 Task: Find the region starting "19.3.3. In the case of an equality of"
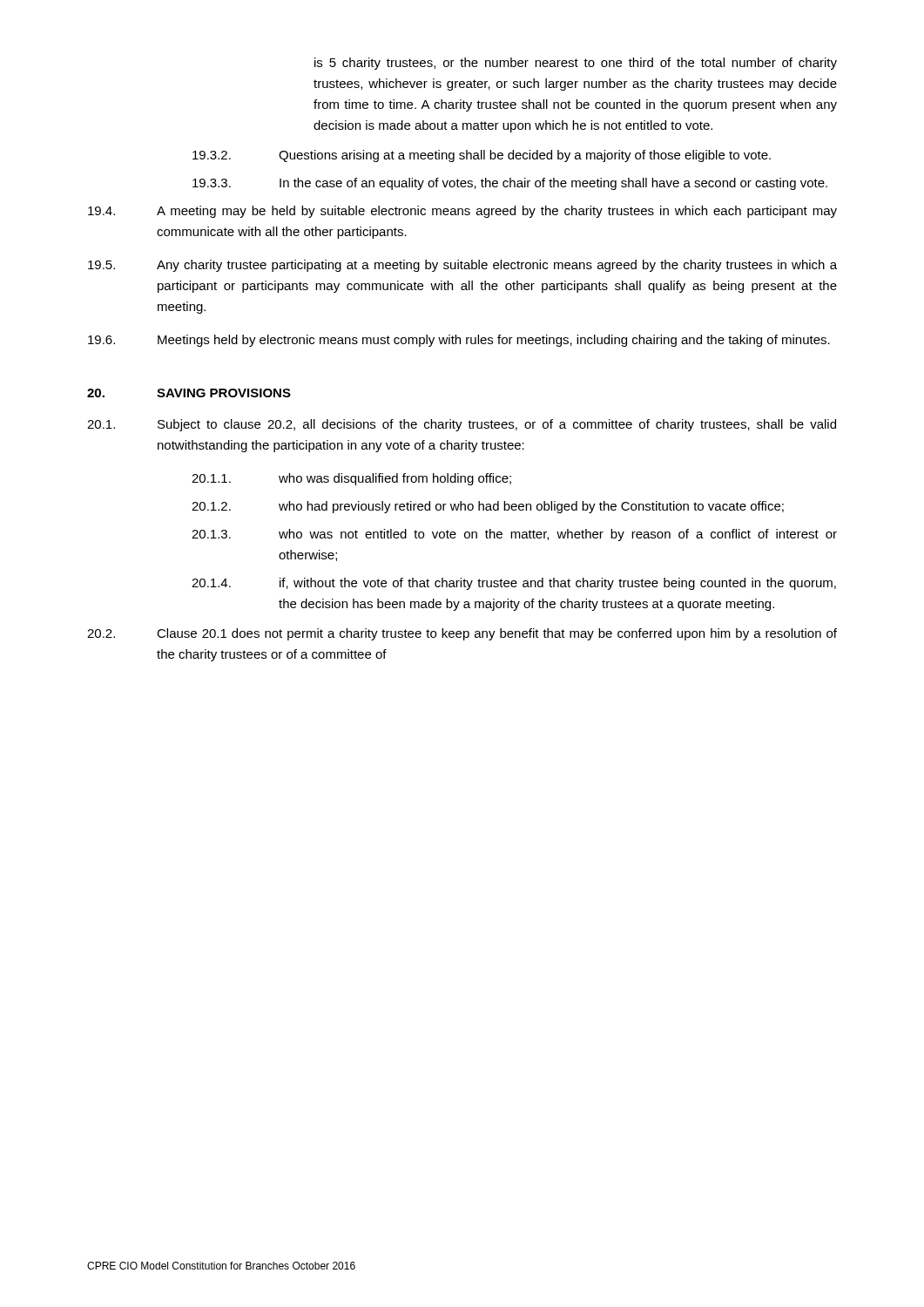tap(514, 183)
